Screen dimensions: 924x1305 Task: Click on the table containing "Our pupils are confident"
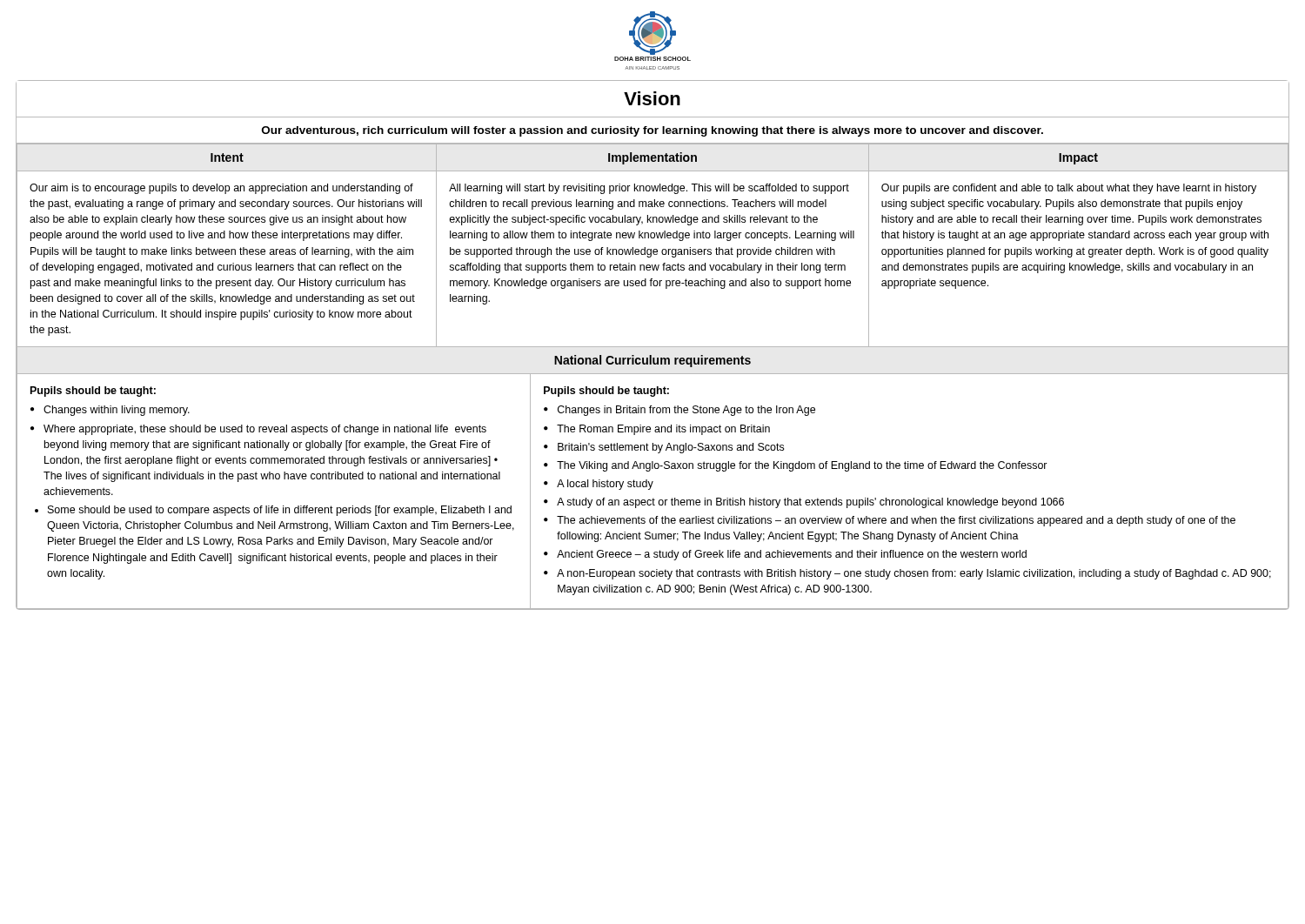(x=652, y=245)
